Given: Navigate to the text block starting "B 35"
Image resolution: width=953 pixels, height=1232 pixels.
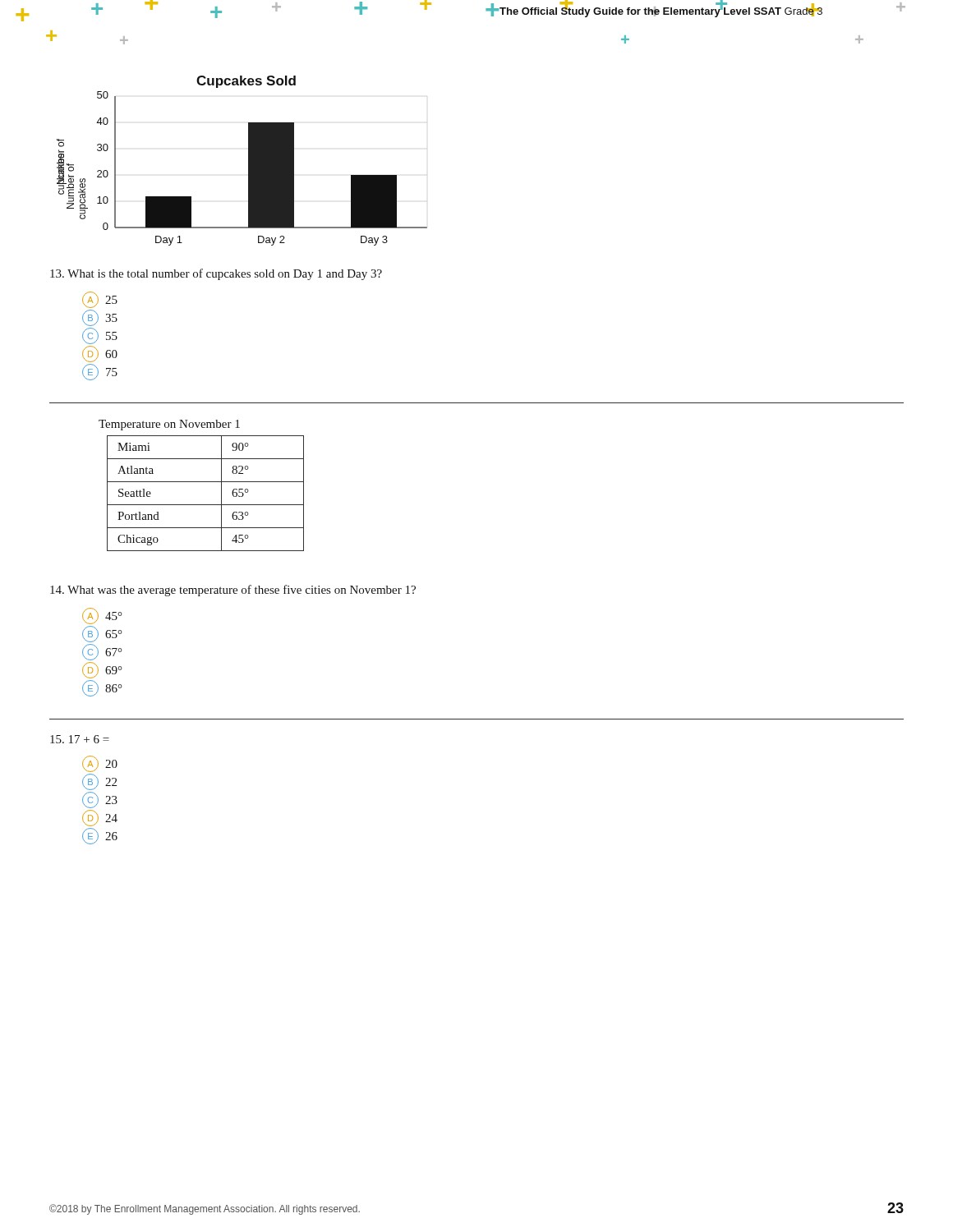Looking at the screenshot, I should [100, 318].
